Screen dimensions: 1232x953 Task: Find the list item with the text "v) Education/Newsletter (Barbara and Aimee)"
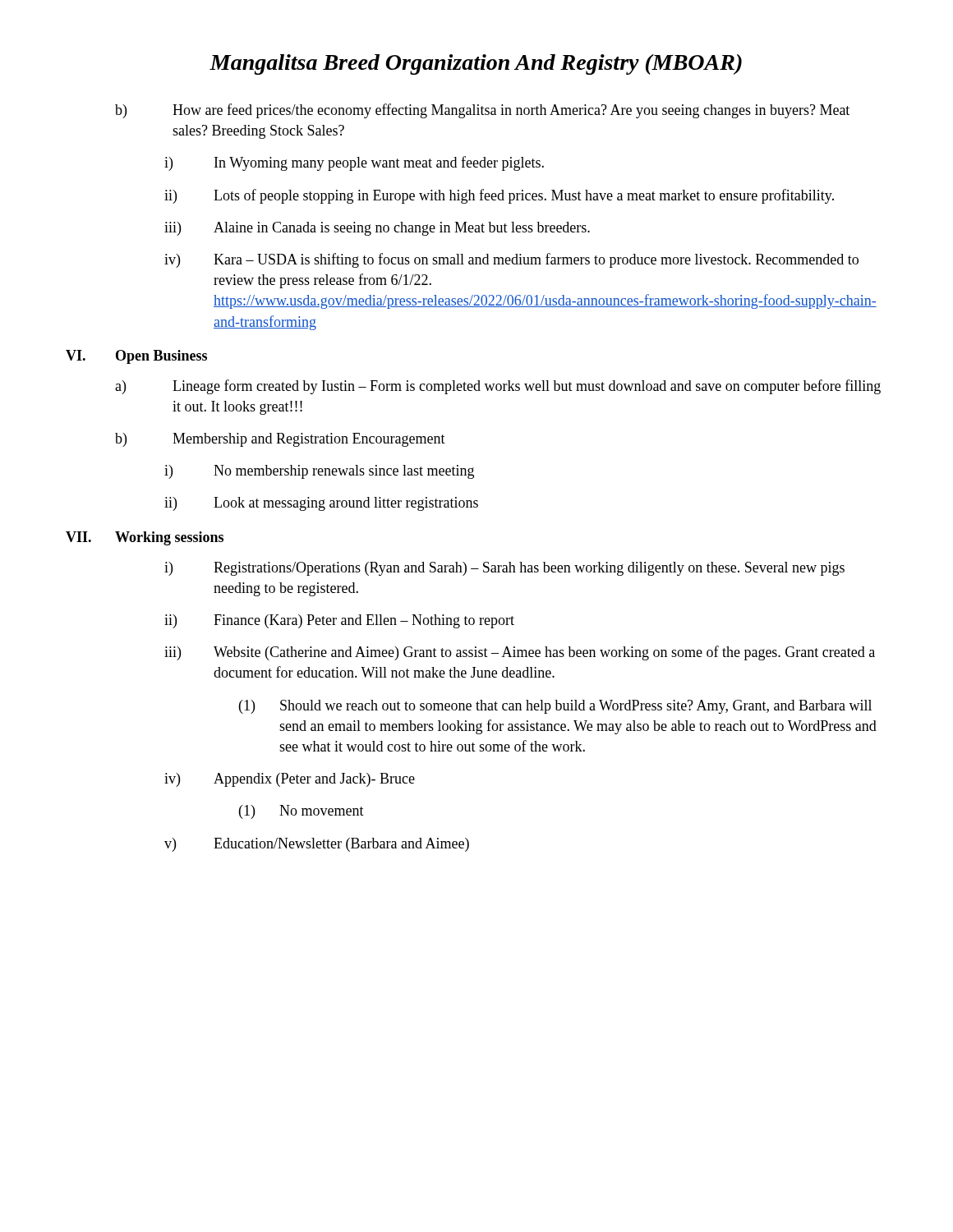pos(317,845)
